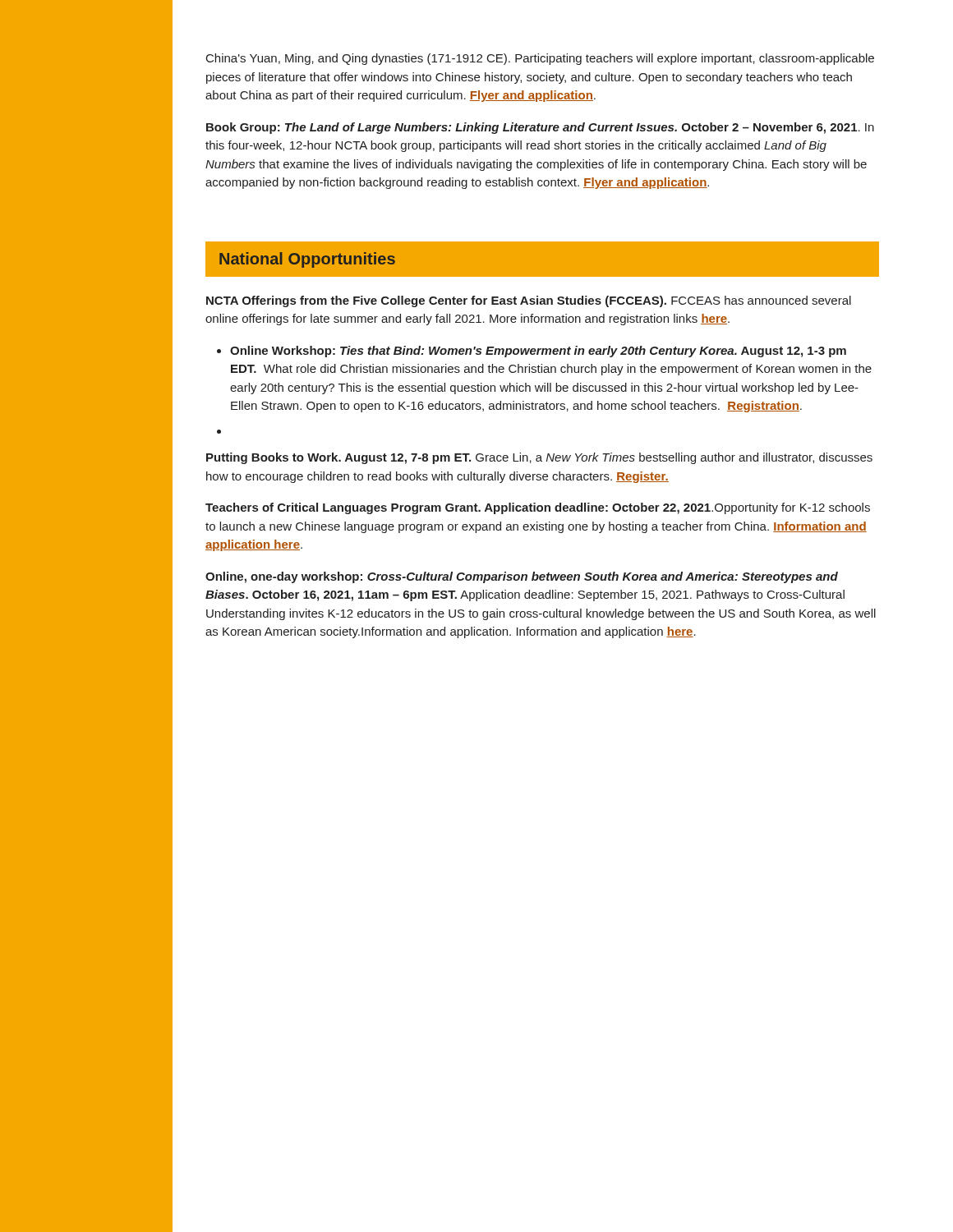Find the text block that says "NCTA Offerings from the Five"
This screenshot has width=953, height=1232.
[528, 309]
